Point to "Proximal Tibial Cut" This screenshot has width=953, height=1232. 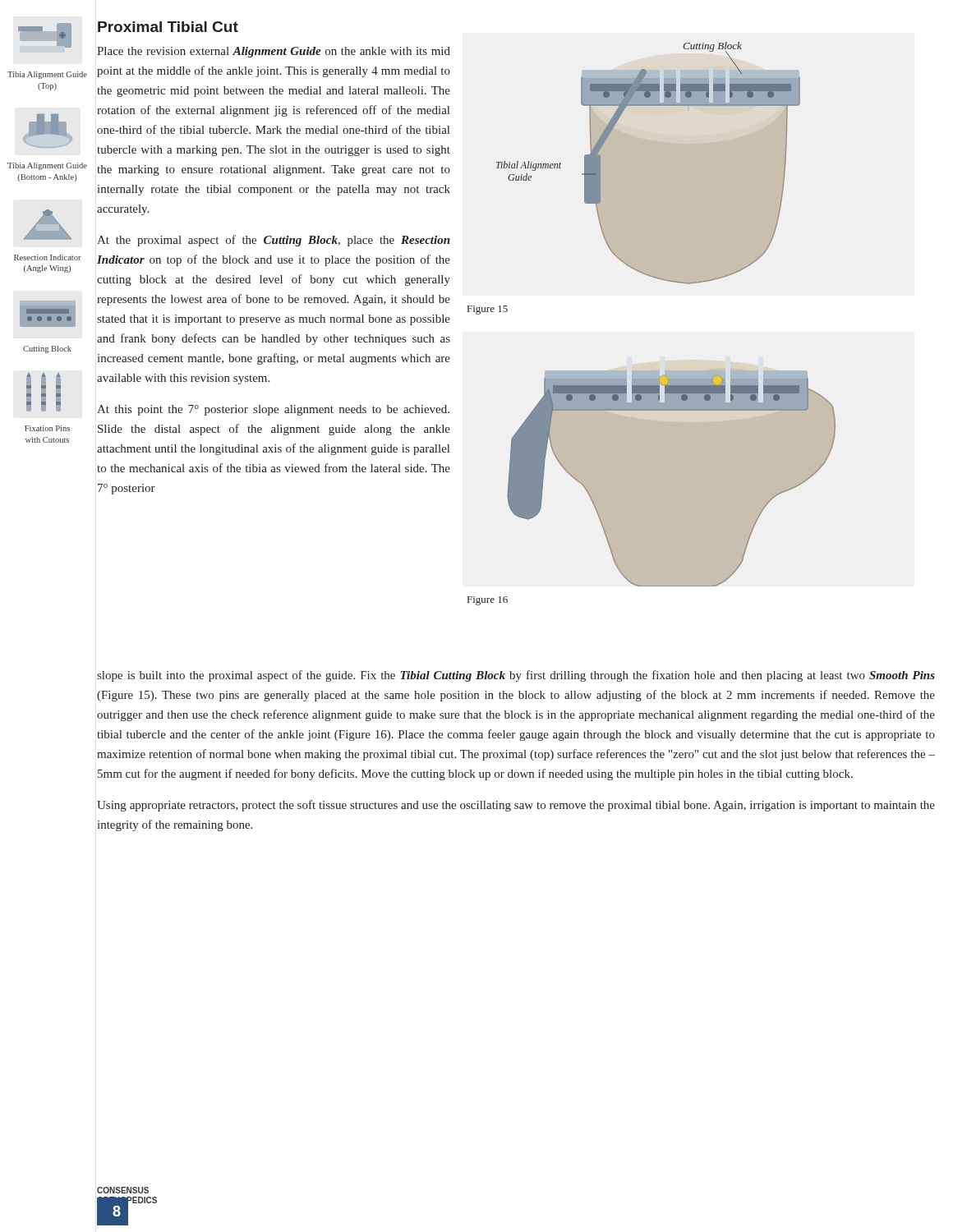pyautogui.click(x=167, y=27)
